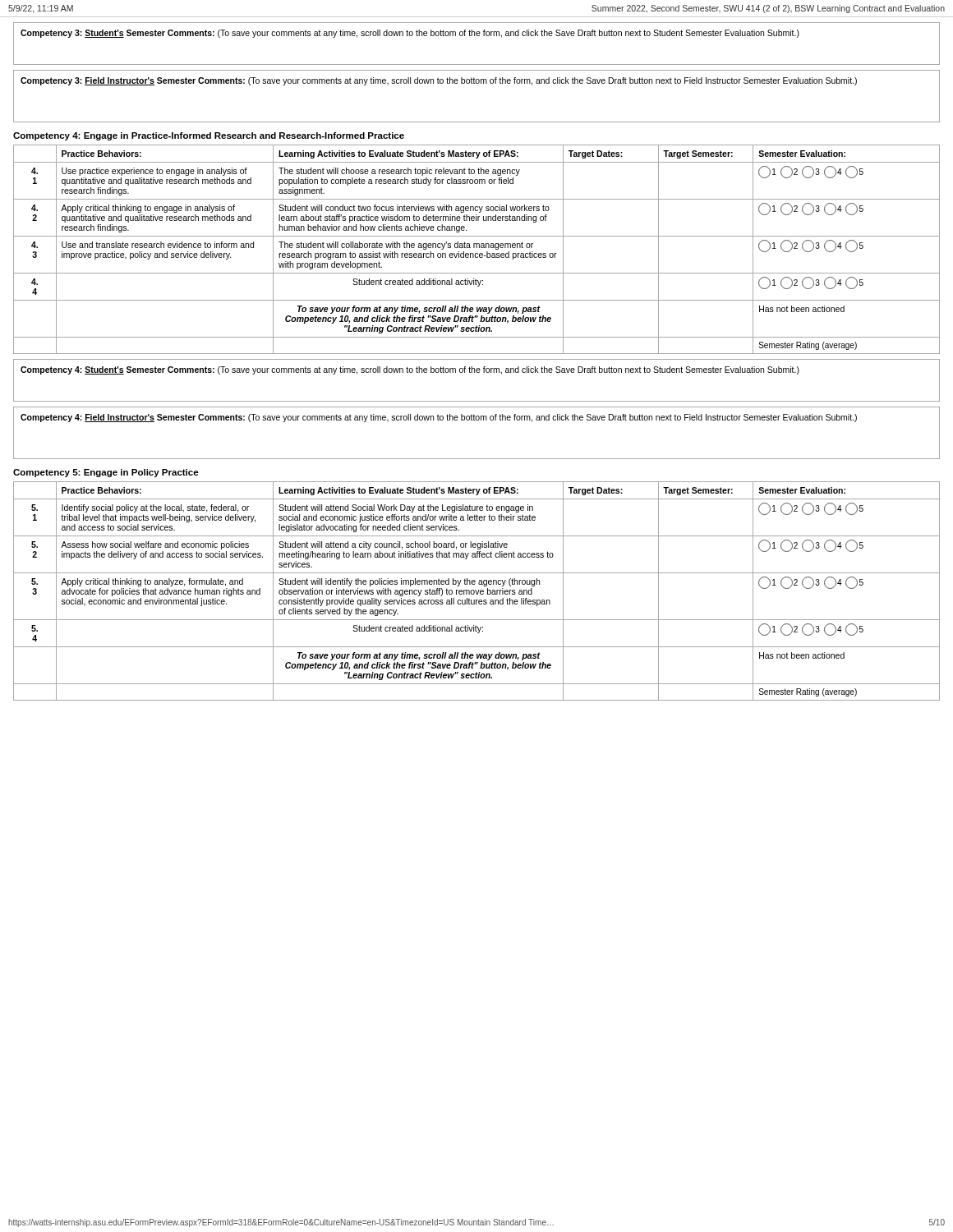Locate the element starting "Competency 3: Field Instructor's Semester"
Screen dimensions: 1232x953
pyautogui.click(x=439, y=80)
